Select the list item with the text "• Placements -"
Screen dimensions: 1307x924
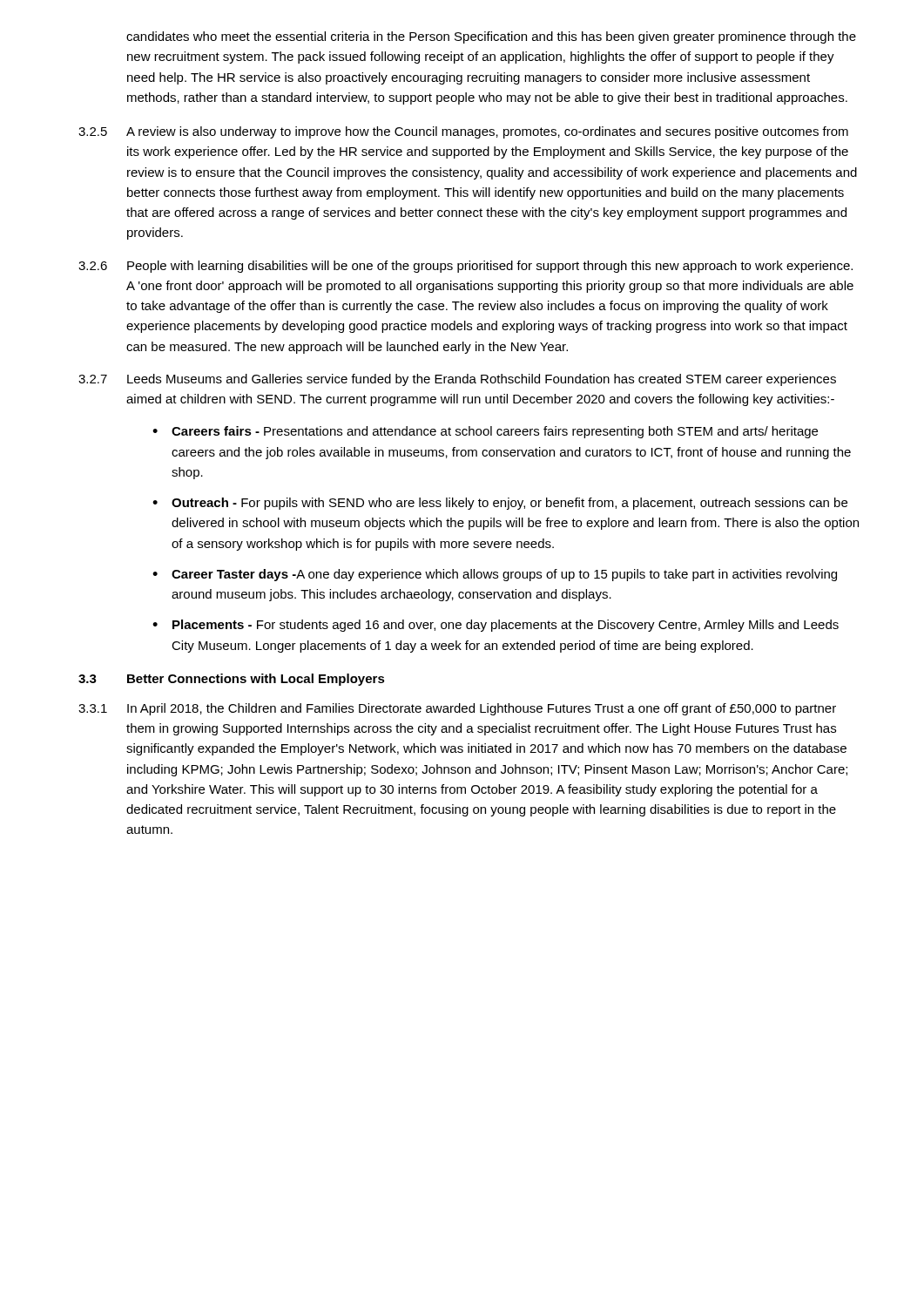pos(507,635)
